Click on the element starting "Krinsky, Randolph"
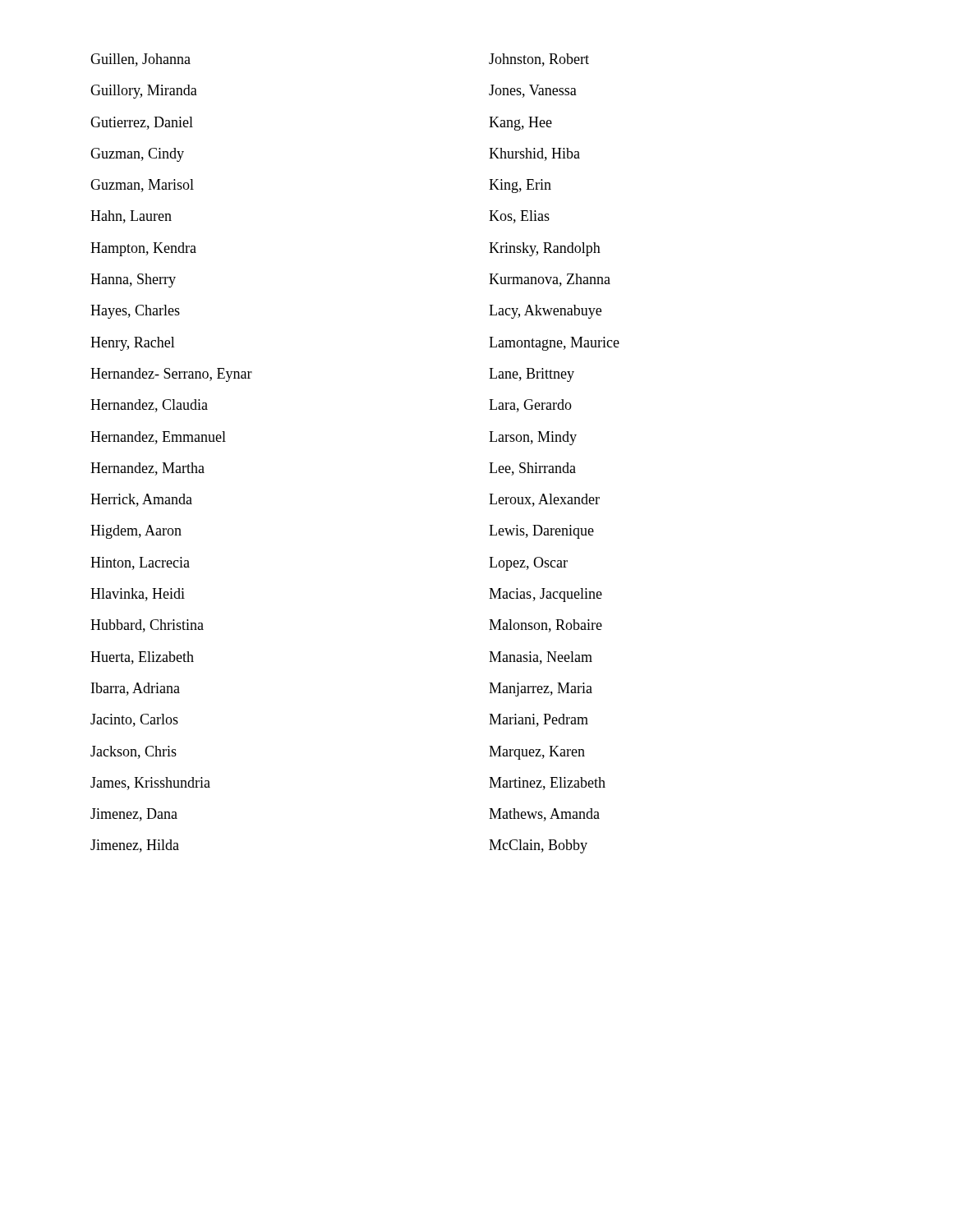 (x=545, y=248)
